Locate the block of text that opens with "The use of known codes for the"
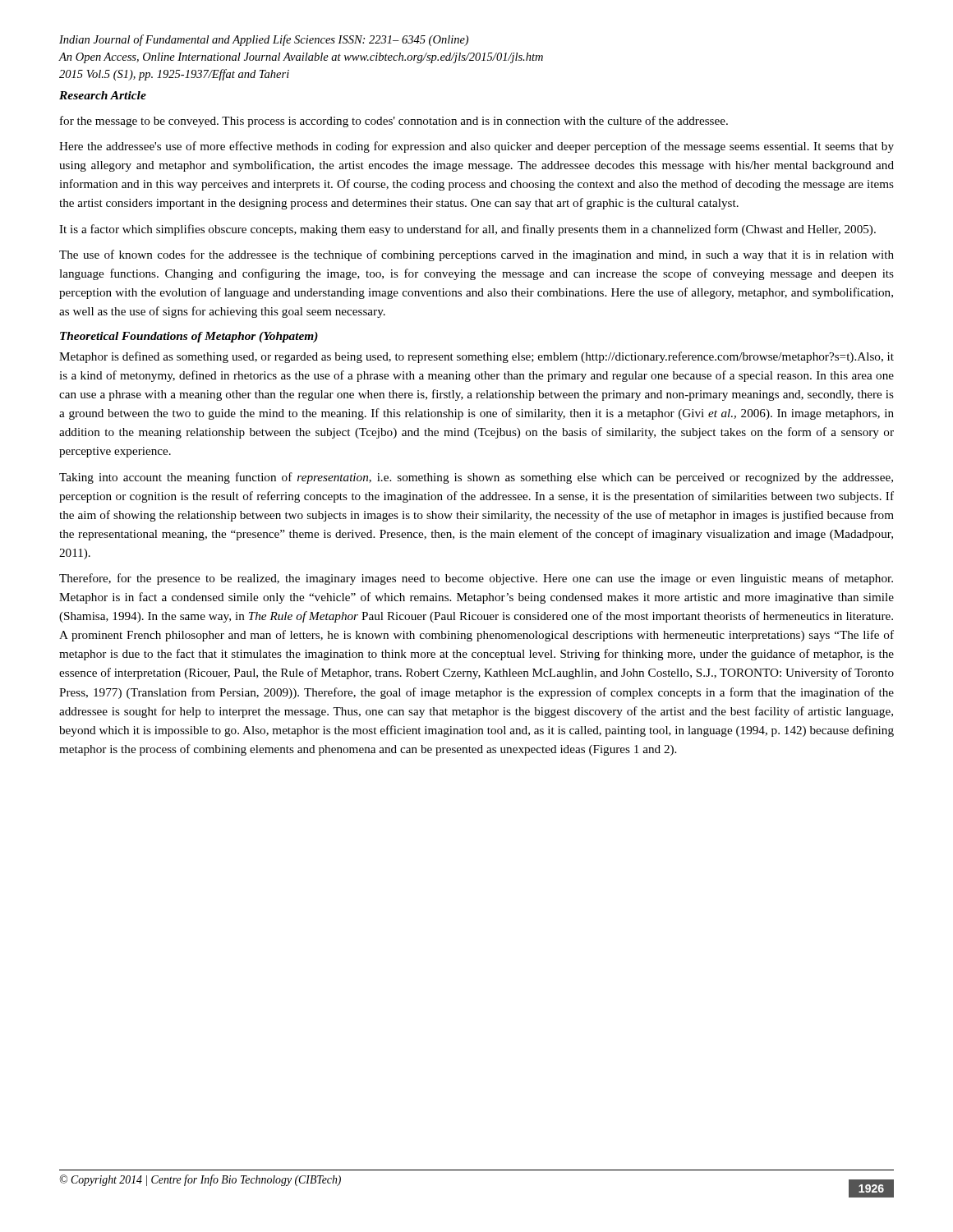 476,282
